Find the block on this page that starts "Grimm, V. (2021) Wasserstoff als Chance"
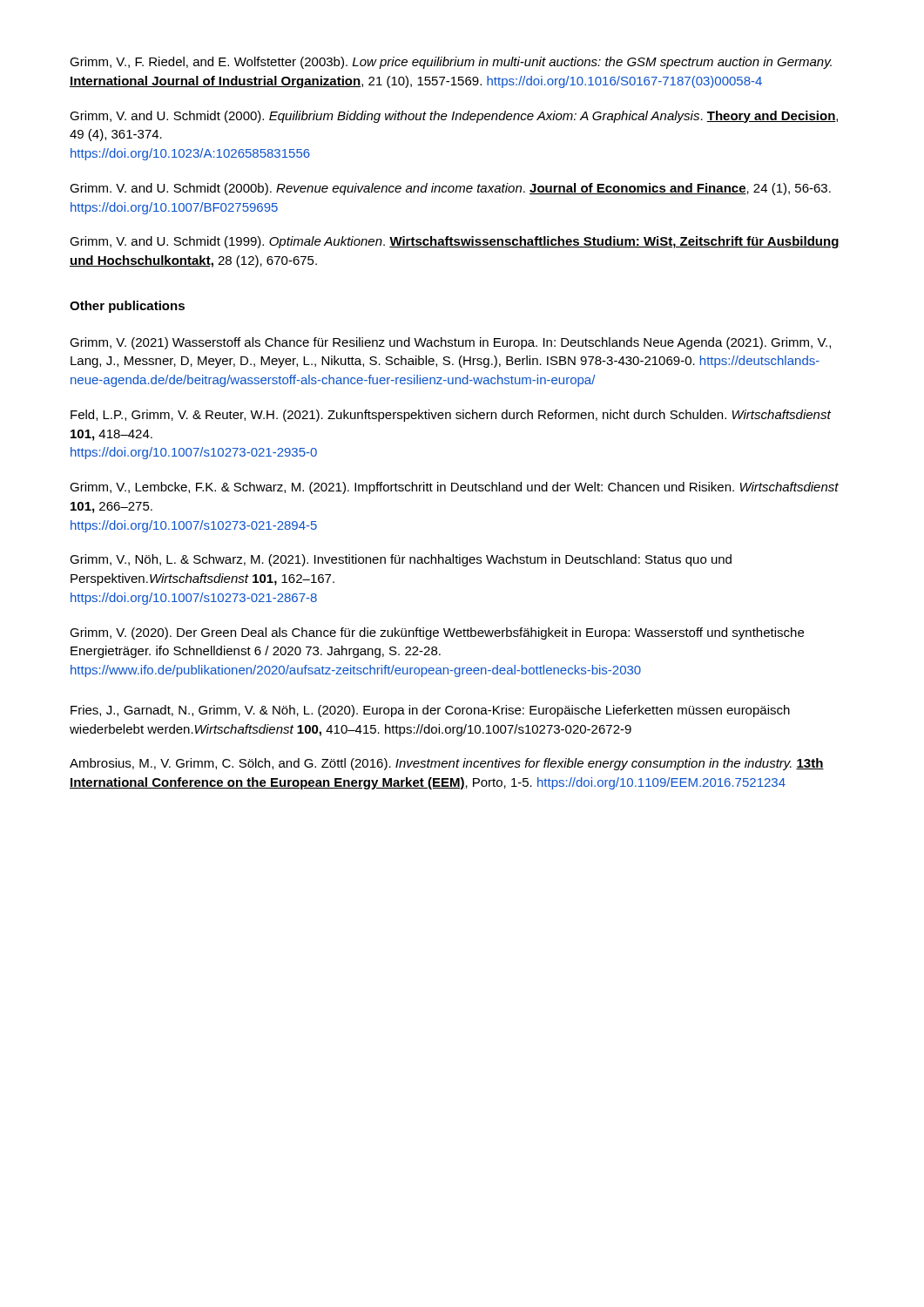Screen dimensions: 1307x924 click(451, 361)
